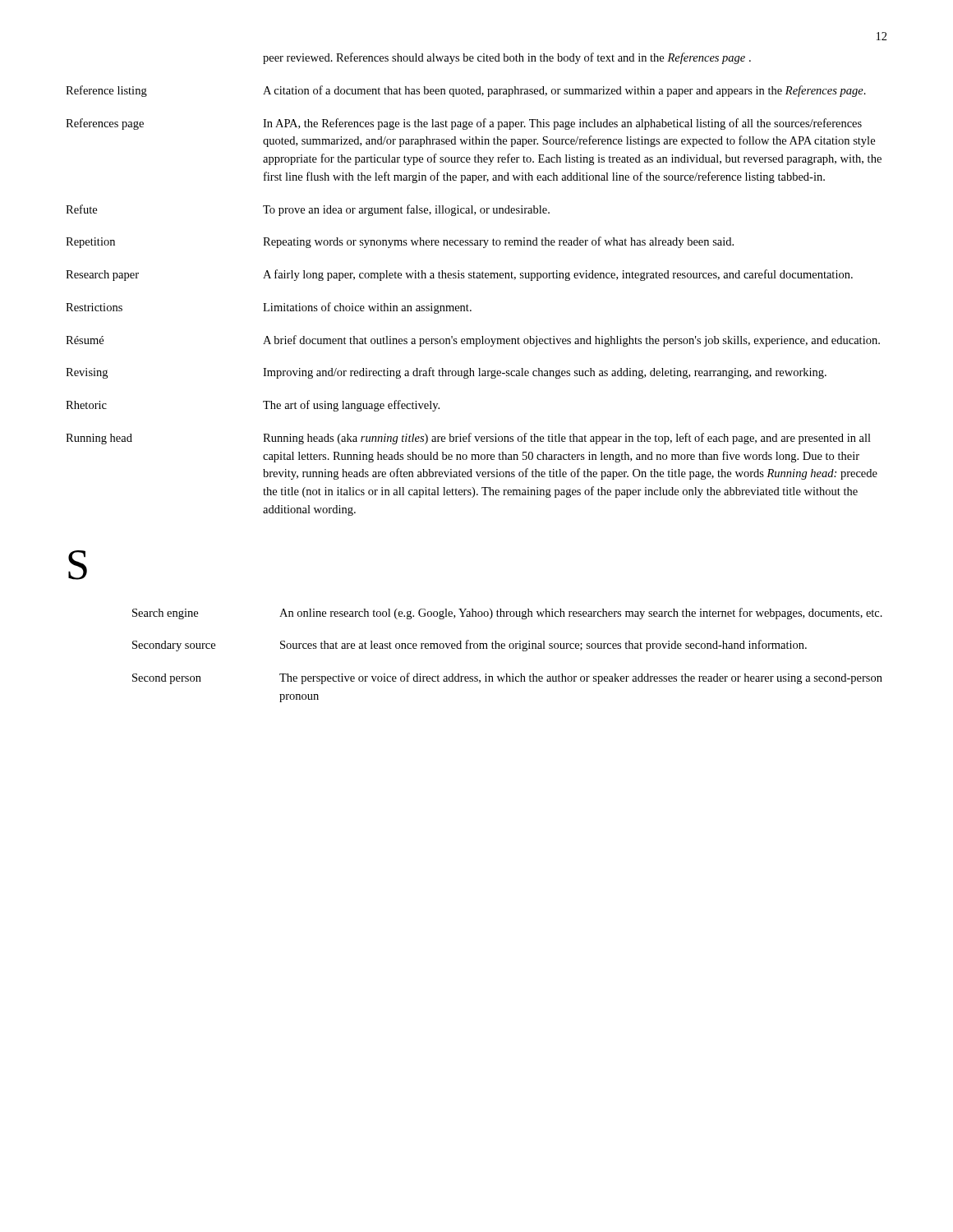Screen dimensions: 1232x953
Task: Select the text block starting "peer reviewed. References"
Action: point(476,58)
